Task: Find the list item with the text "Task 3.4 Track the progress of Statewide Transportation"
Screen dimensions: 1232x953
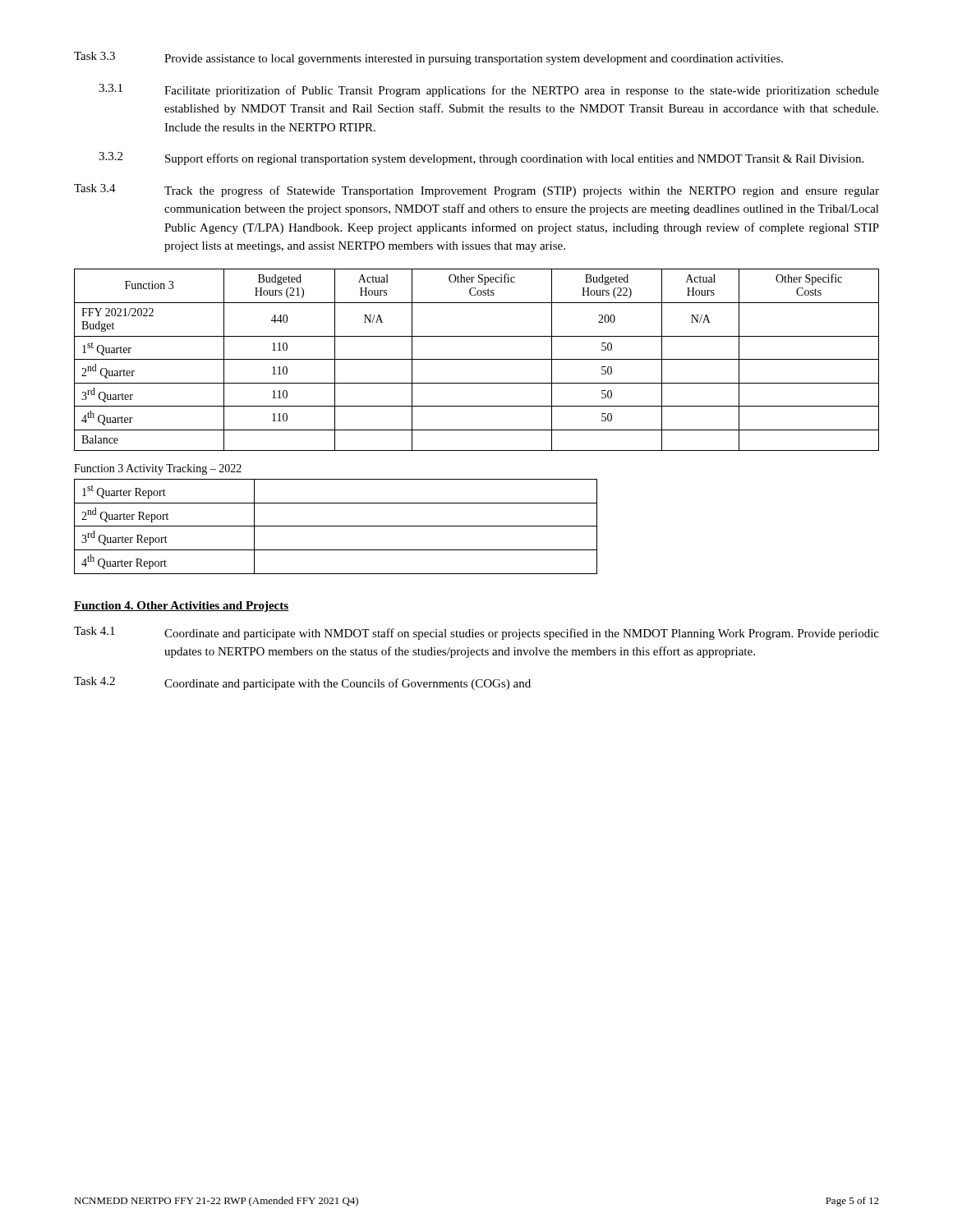Action: tap(476, 218)
